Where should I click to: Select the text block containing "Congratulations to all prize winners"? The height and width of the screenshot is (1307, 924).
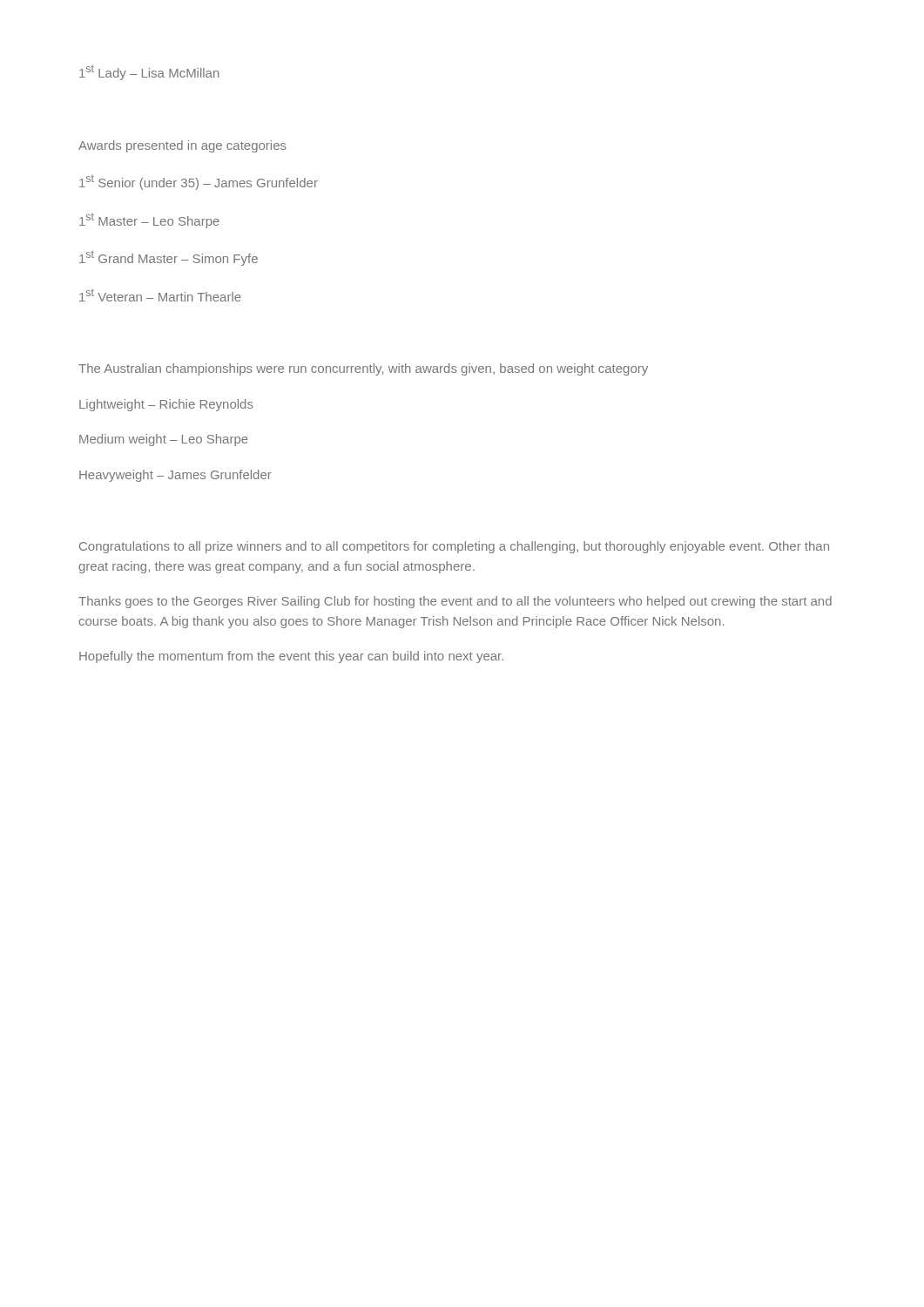pyautogui.click(x=454, y=556)
